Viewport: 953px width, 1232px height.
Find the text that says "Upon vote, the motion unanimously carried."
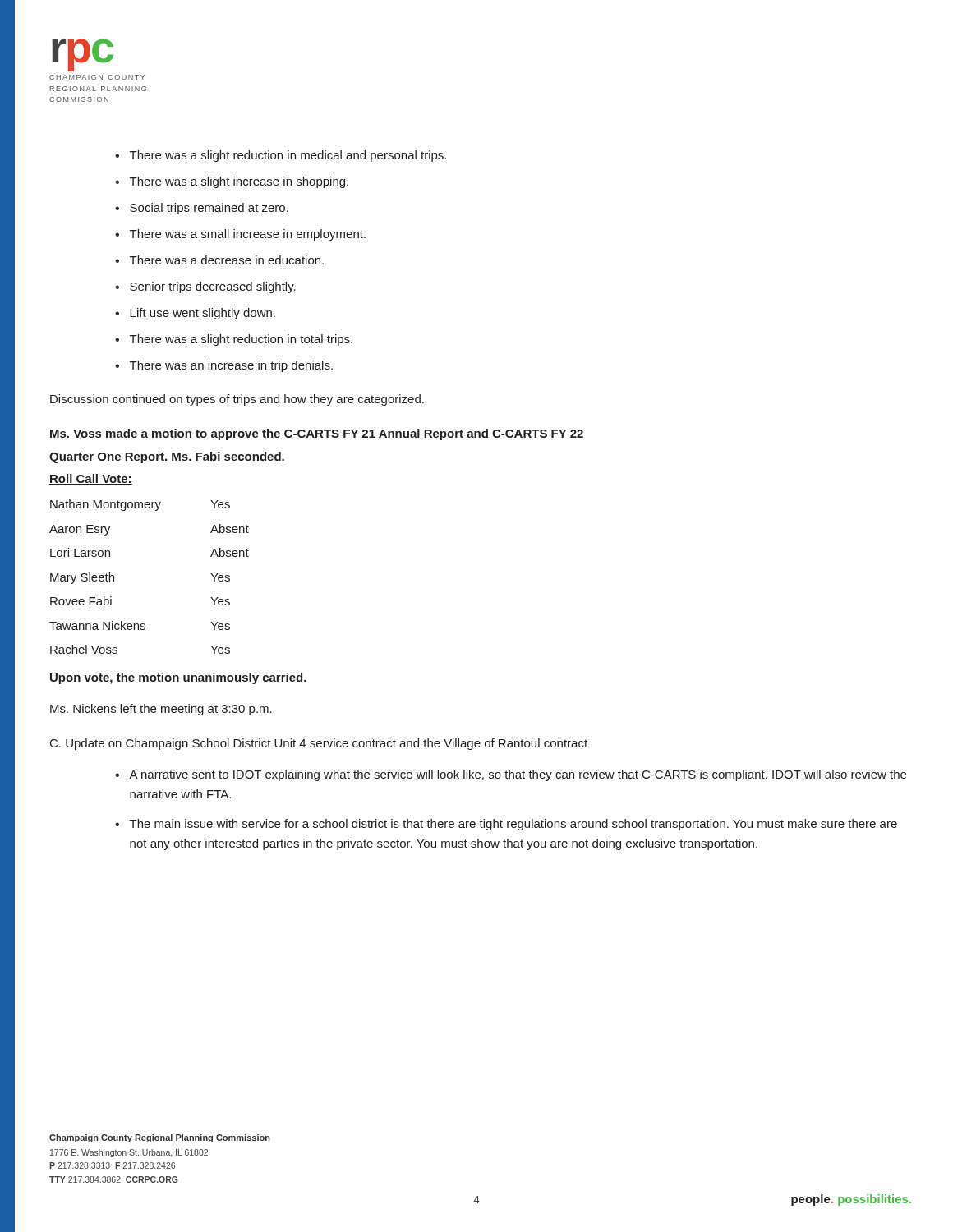[x=178, y=677]
